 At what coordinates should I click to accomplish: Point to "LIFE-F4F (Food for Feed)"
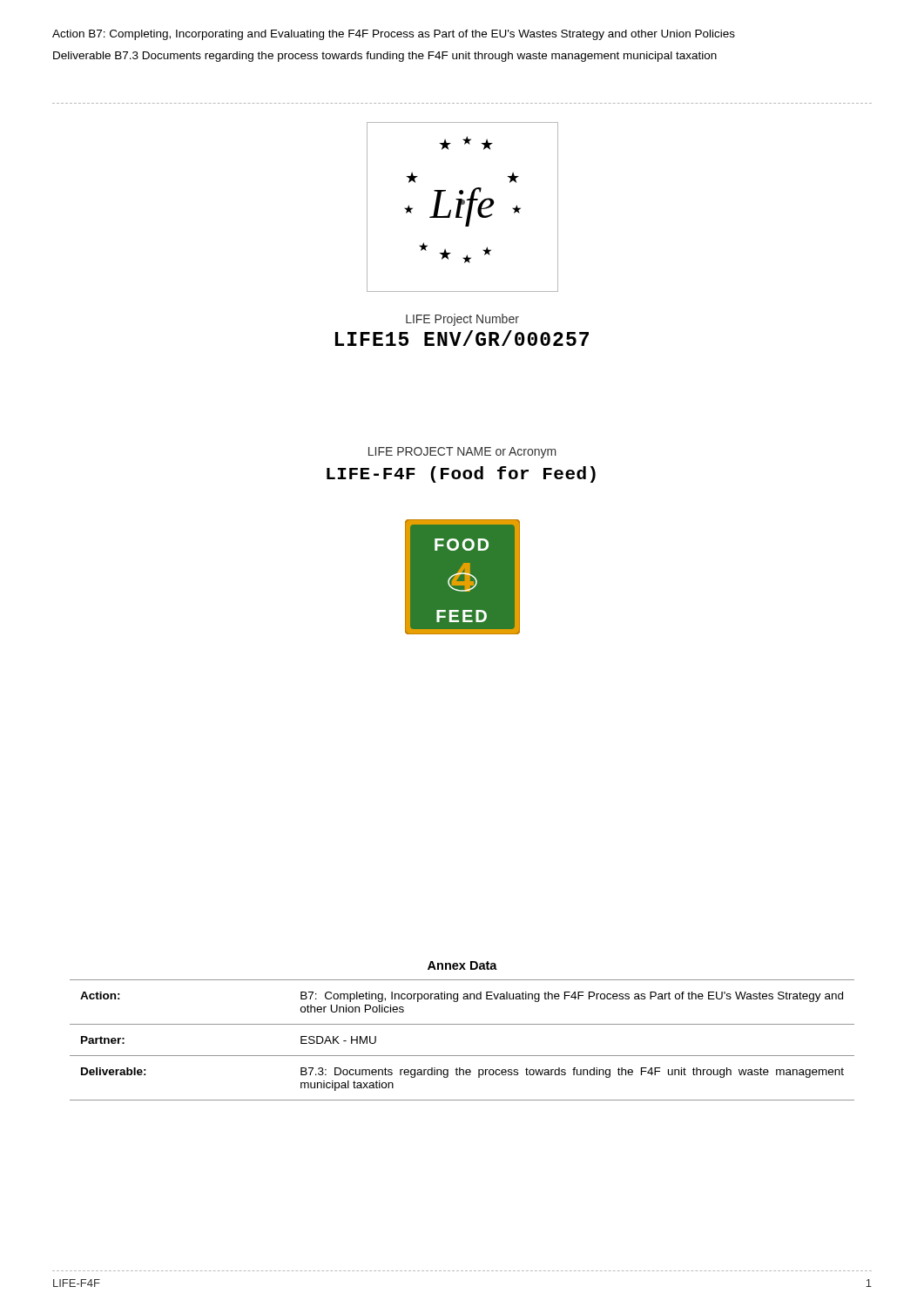click(462, 474)
